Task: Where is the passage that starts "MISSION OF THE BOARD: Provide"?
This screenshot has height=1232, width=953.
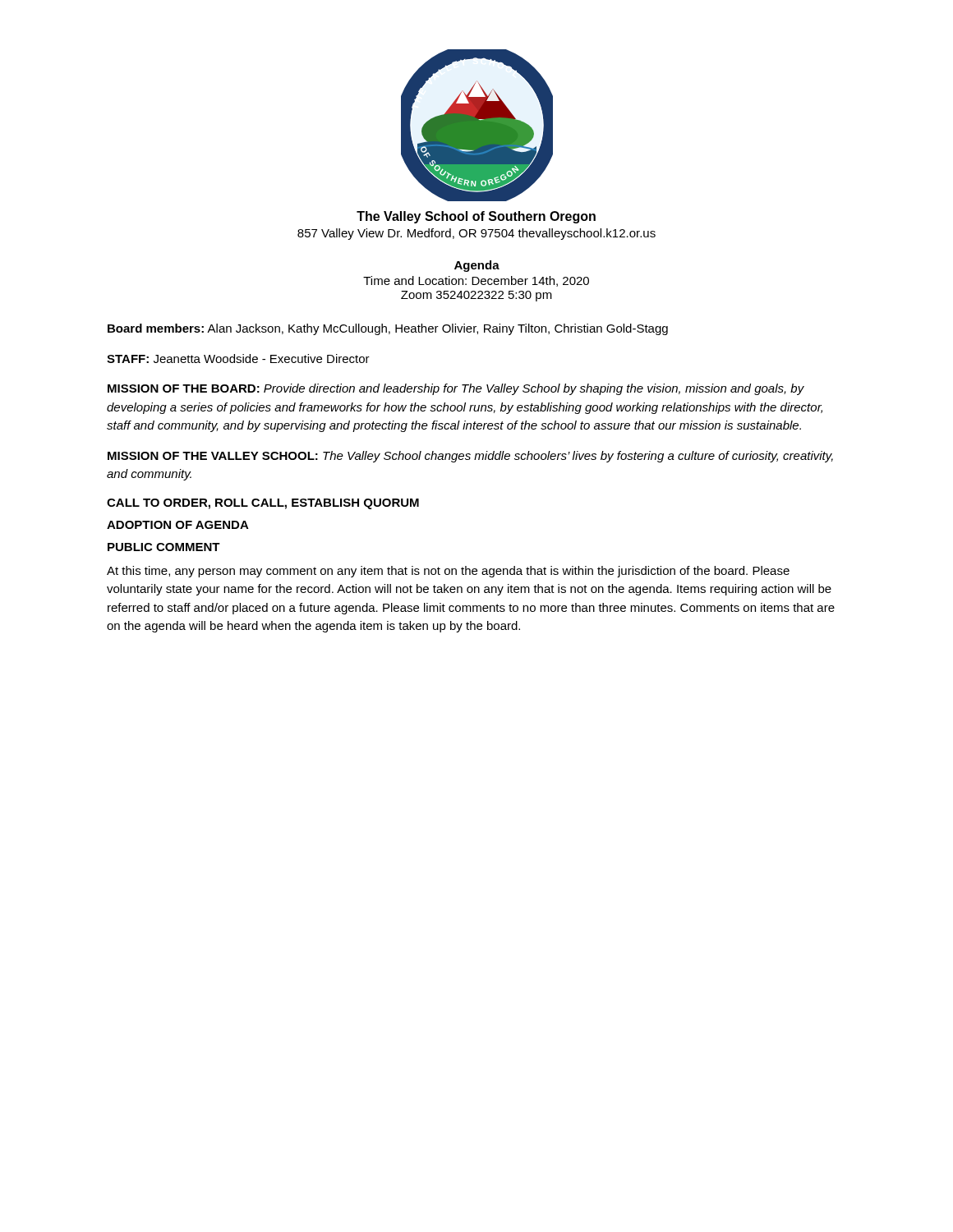Action: point(465,407)
